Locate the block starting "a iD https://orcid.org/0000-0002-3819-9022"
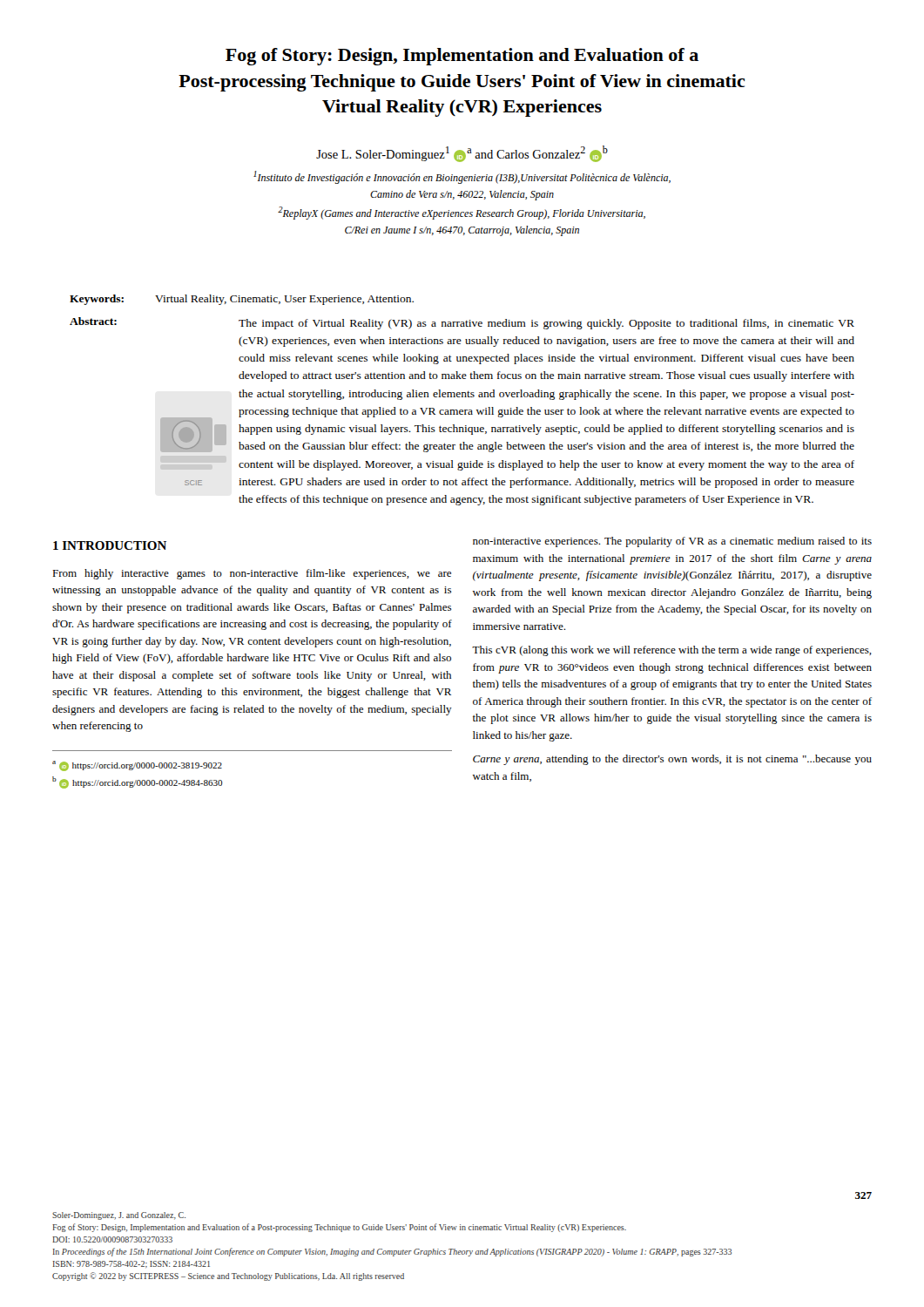Image resolution: width=924 pixels, height=1307 pixels. pyautogui.click(x=137, y=764)
